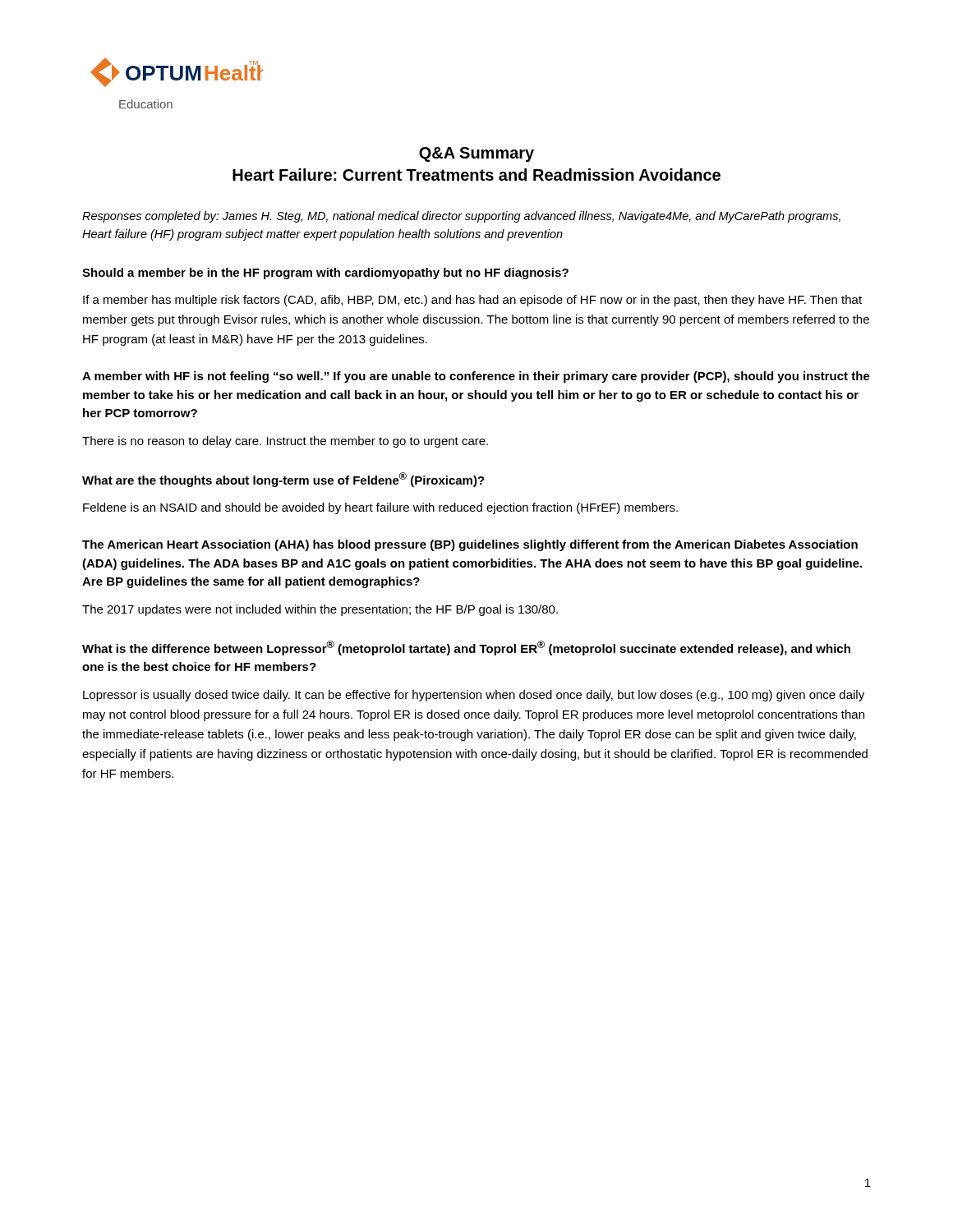Locate the block starting "What are the"
Image resolution: width=953 pixels, height=1232 pixels.
coord(283,478)
